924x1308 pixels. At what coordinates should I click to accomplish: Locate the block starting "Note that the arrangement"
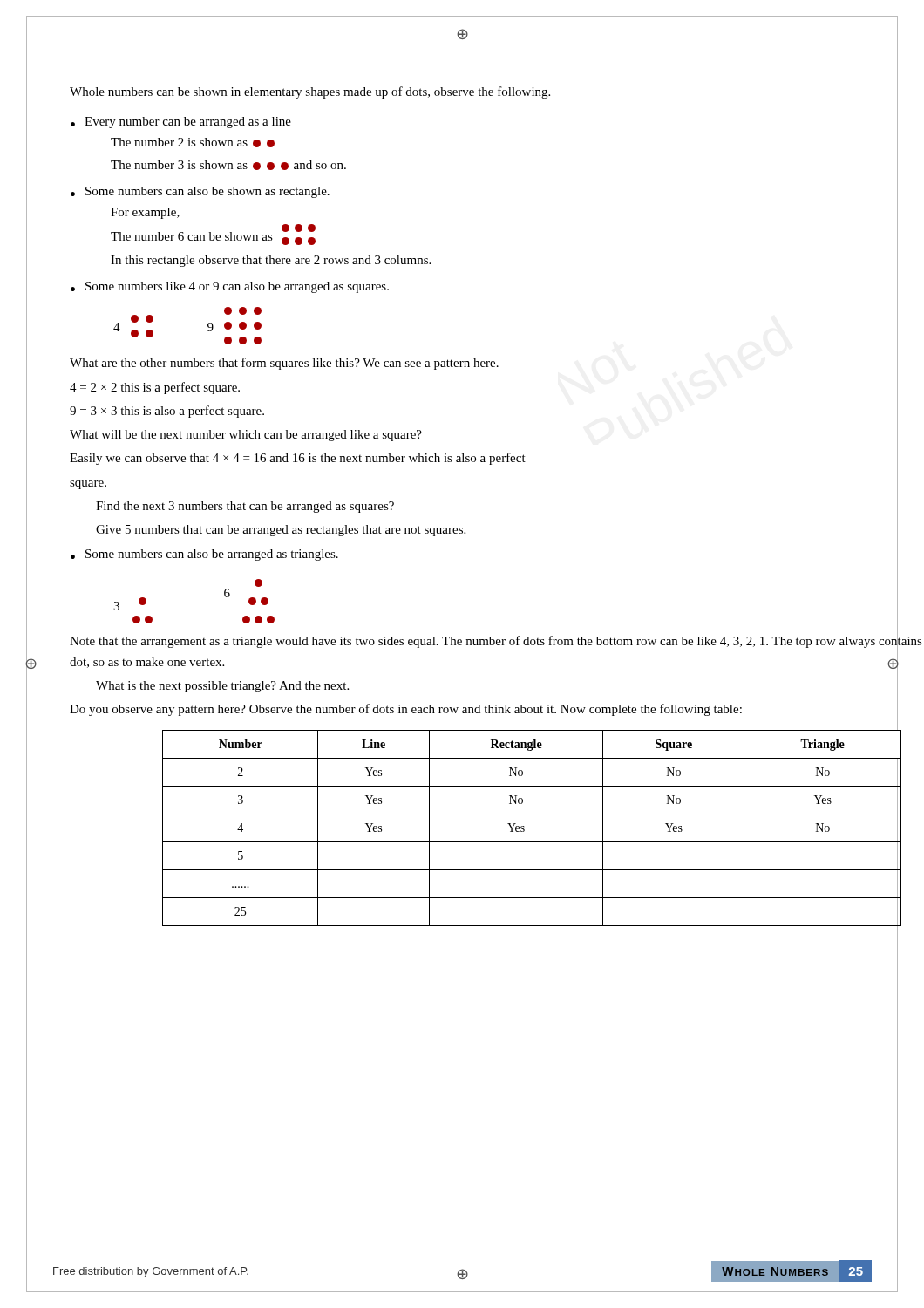coord(497,676)
